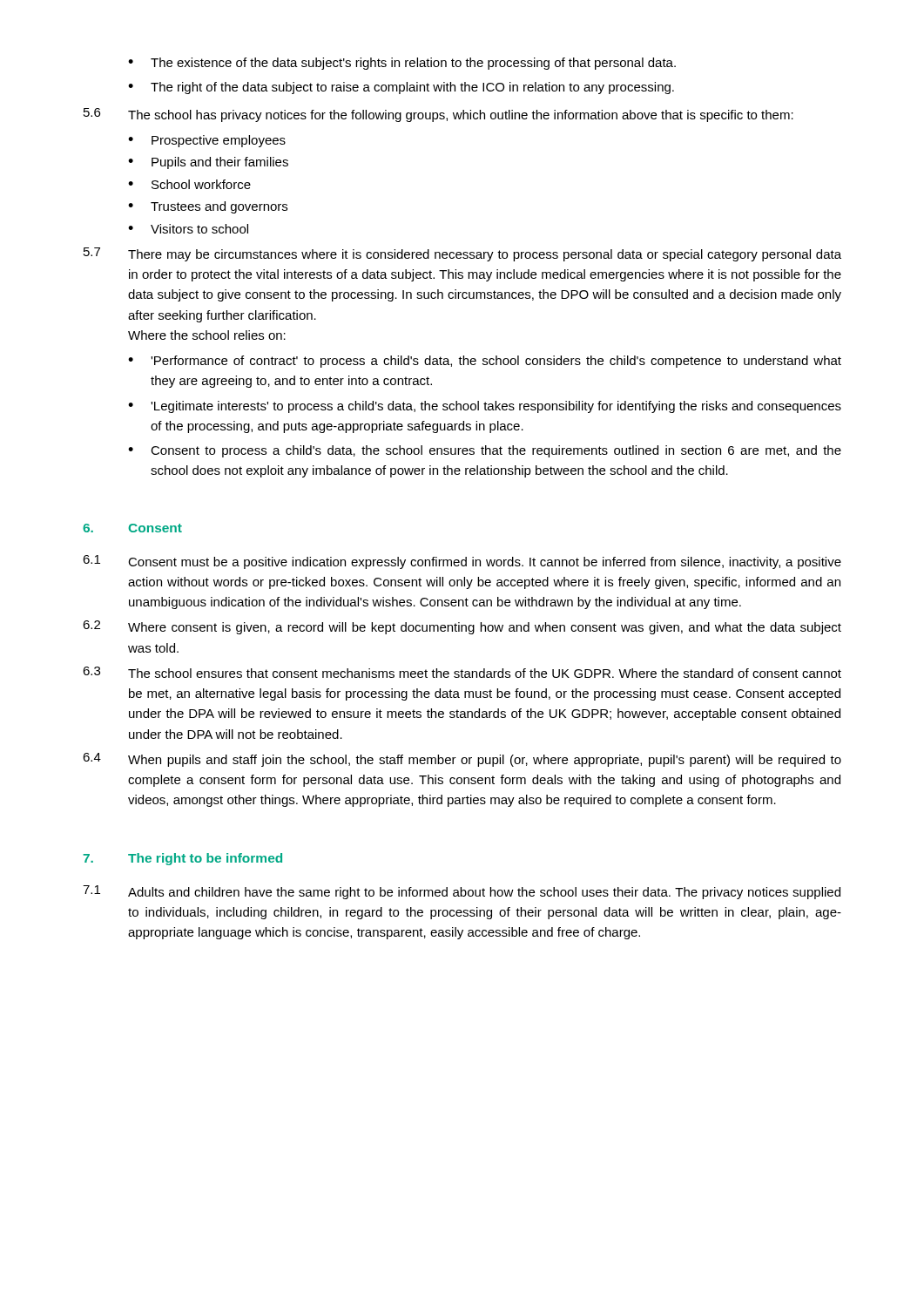Click on the text block containing "2 Where consent is given, a"
The height and width of the screenshot is (1307, 924).
462,638
